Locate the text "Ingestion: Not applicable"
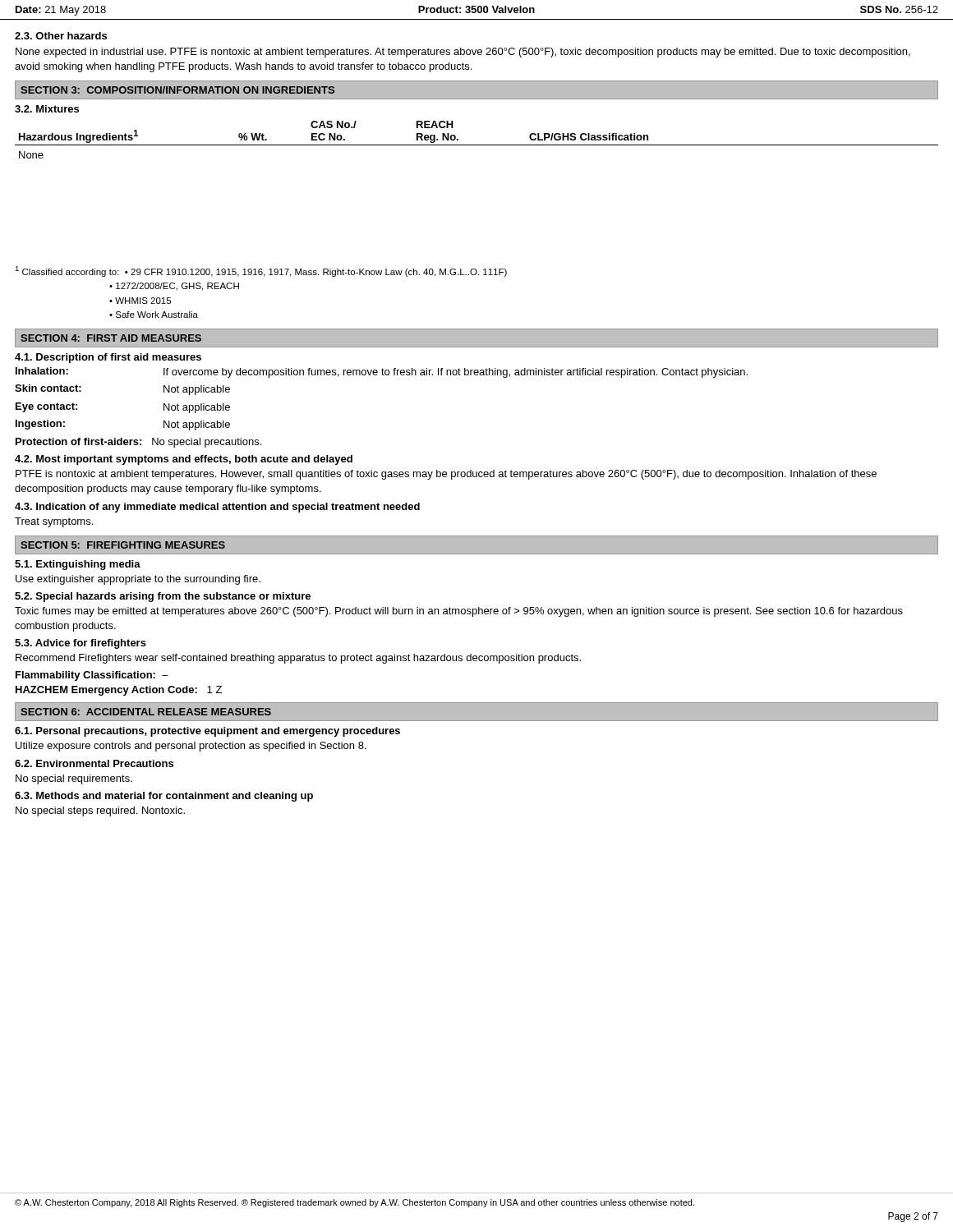The height and width of the screenshot is (1232, 953). 38,424
